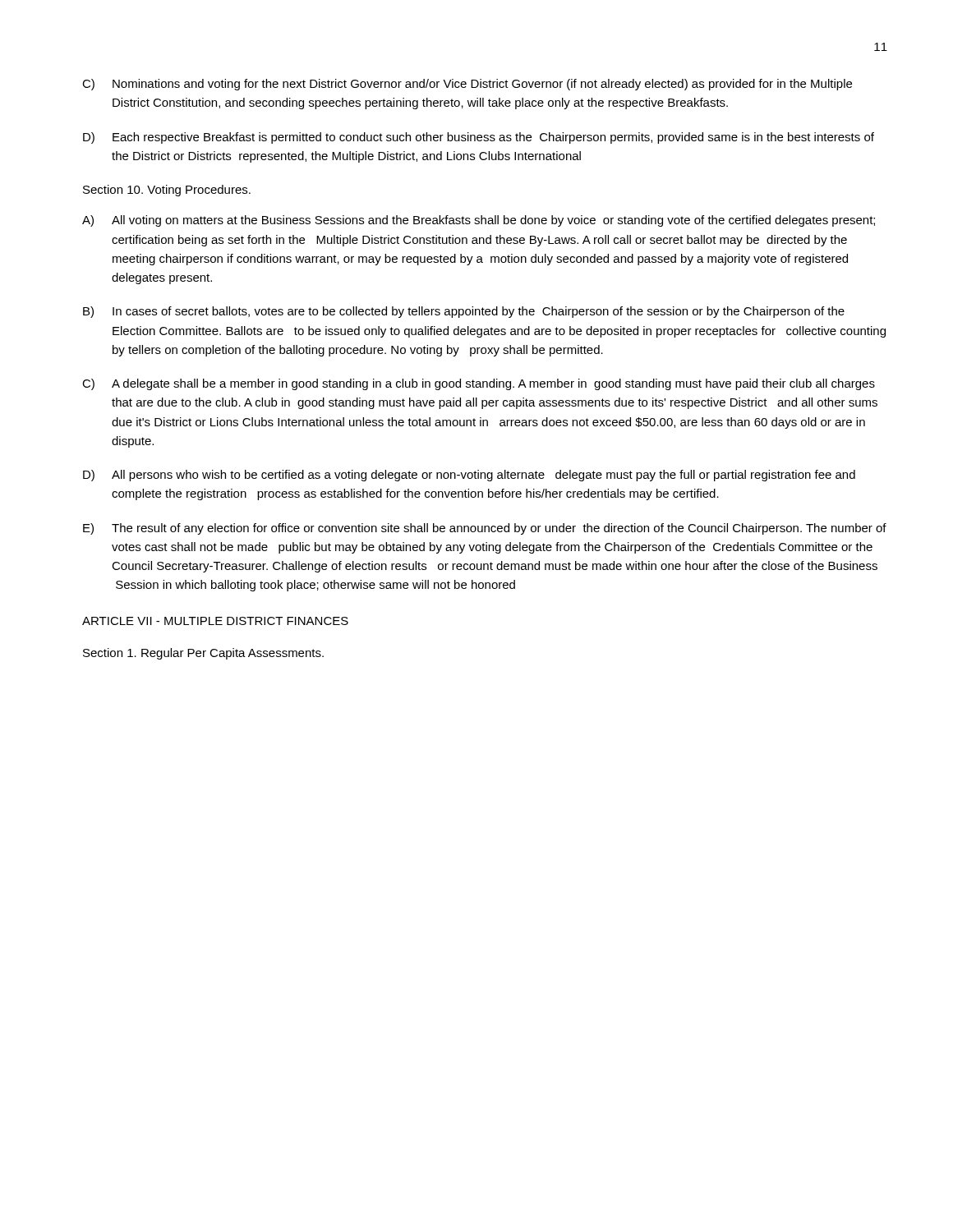Click on the list item with the text "D) Each respective Breakfast is"
The width and height of the screenshot is (953, 1232).
pyautogui.click(x=485, y=146)
